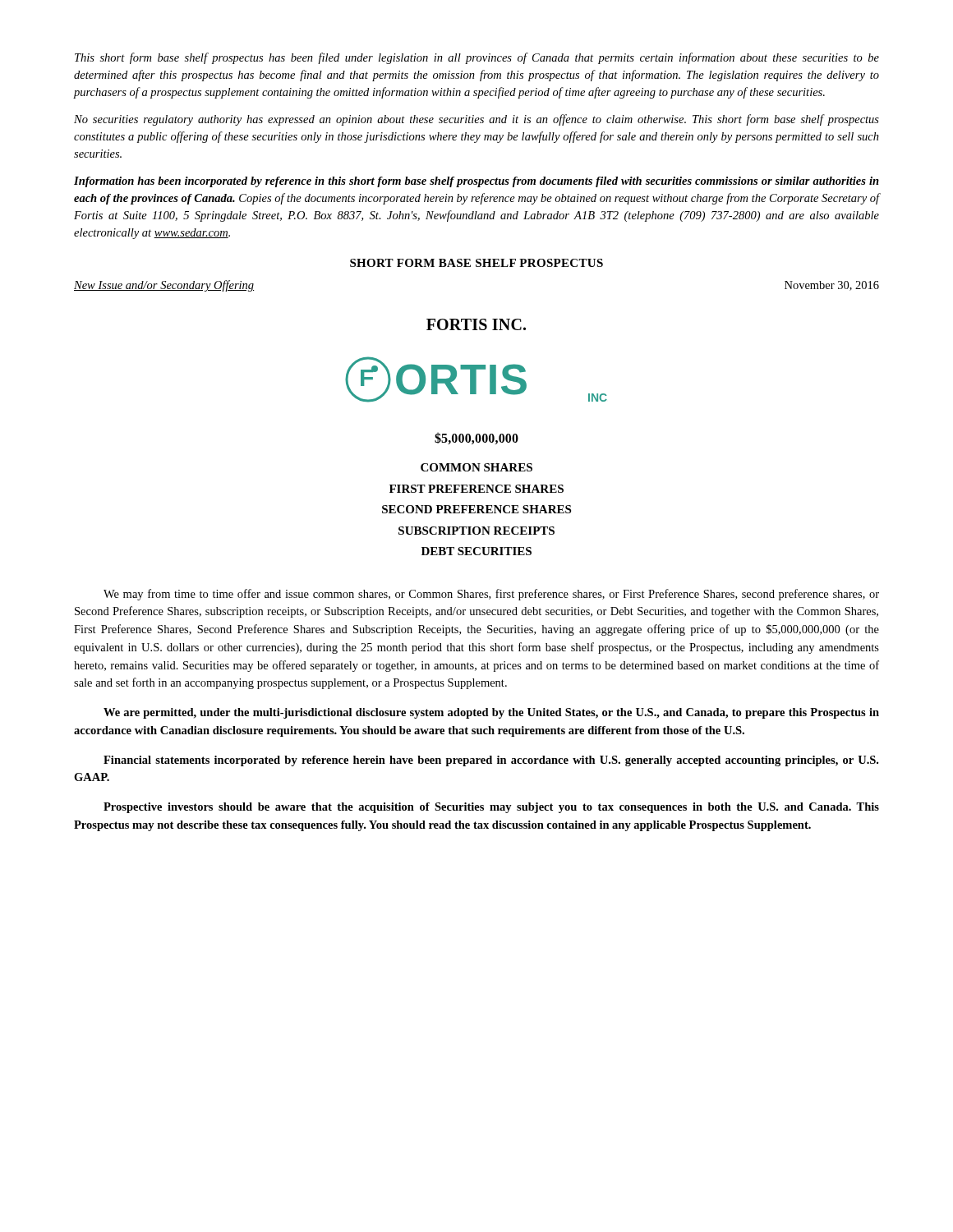The height and width of the screenshot is (1232, 953).
Task: Click on the text block starting "SHORT FORM BASE SHELF"
Action: click(476, 263)
